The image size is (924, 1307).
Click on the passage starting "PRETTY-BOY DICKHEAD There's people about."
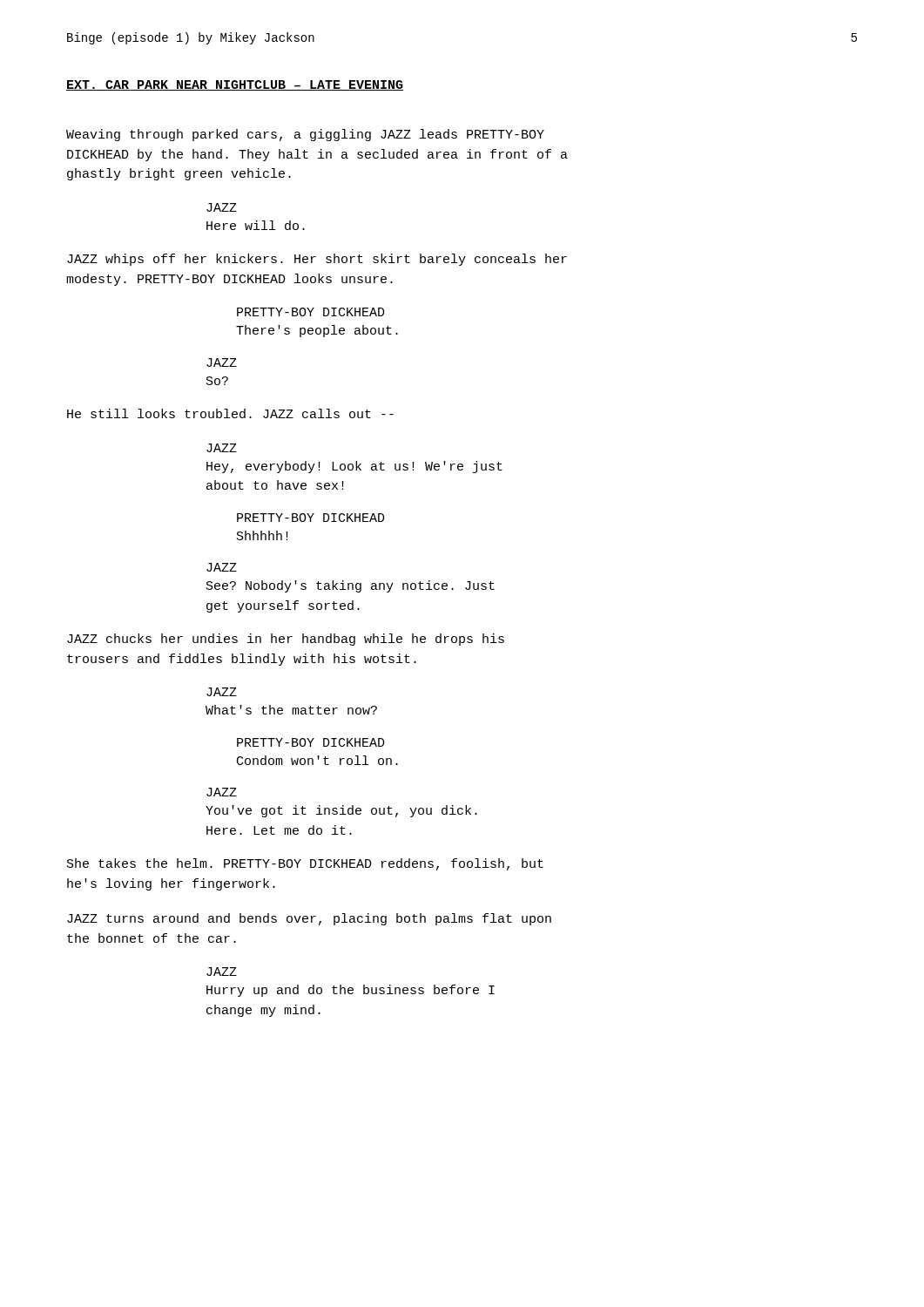311,312
